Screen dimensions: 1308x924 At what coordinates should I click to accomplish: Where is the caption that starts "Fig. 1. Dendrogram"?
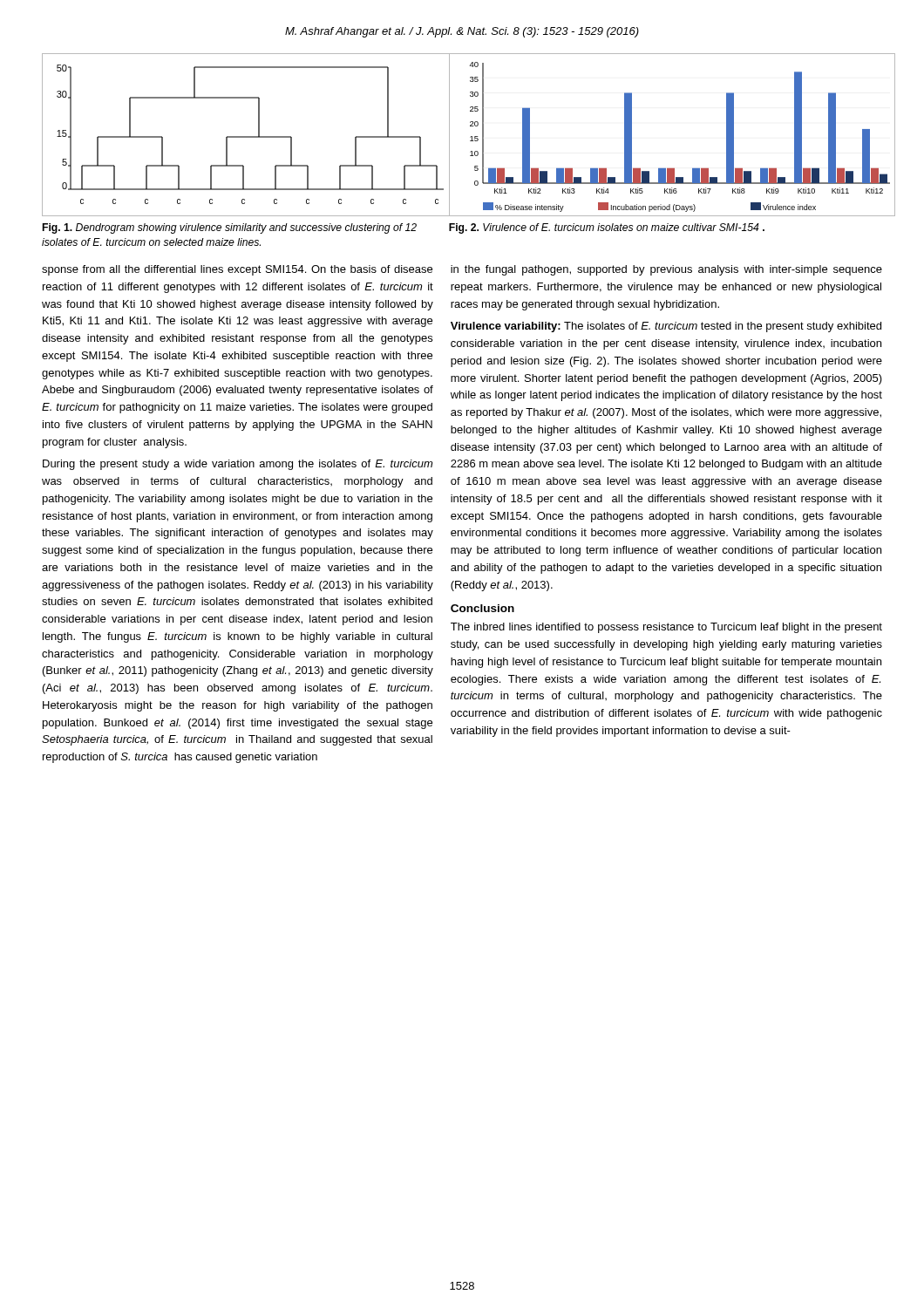click(x=229, y=235)
